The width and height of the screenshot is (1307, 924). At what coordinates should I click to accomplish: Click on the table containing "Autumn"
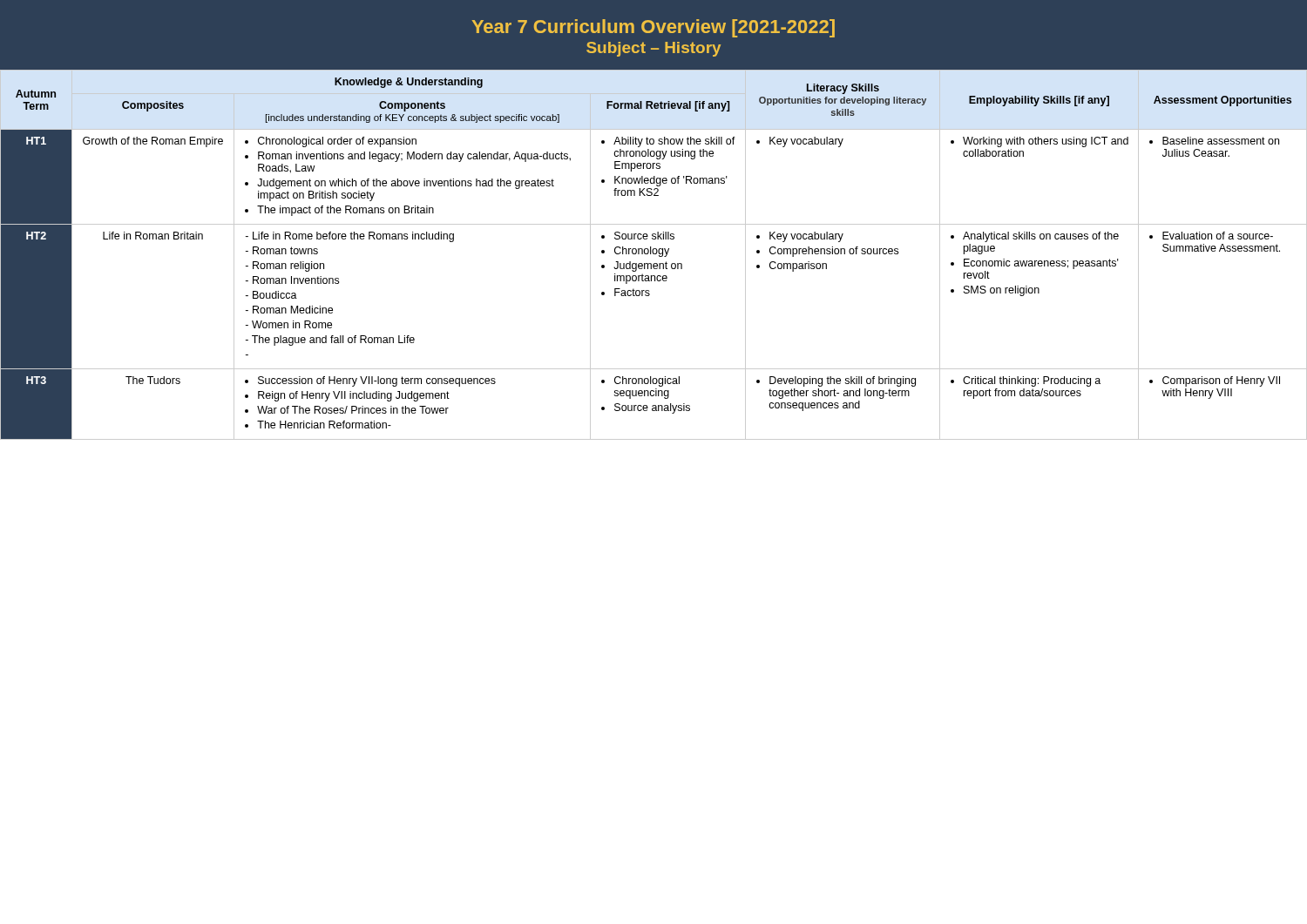click(654, 255)
